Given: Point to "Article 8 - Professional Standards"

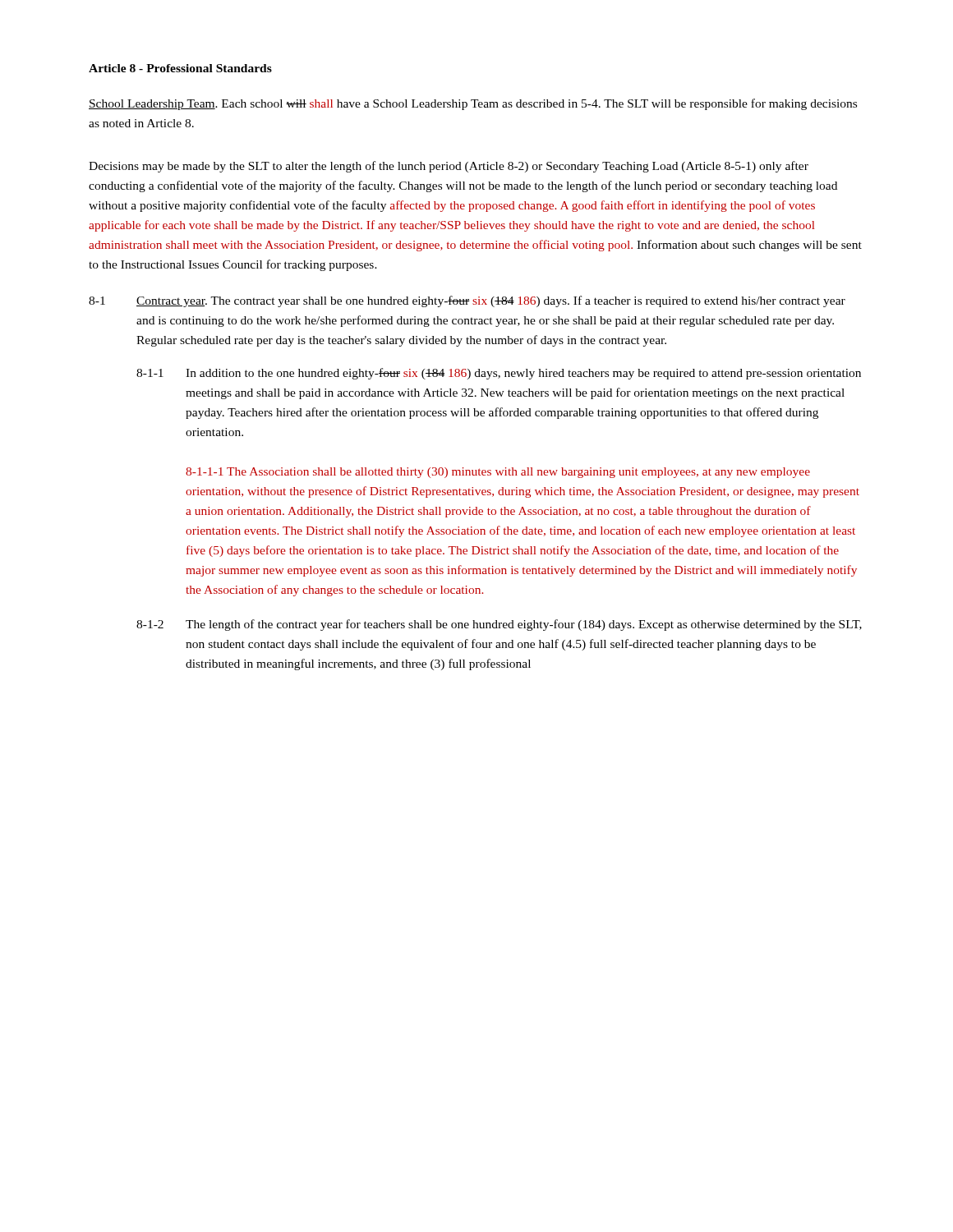Looking at the screenshot, I should click(x=180, y=68).
